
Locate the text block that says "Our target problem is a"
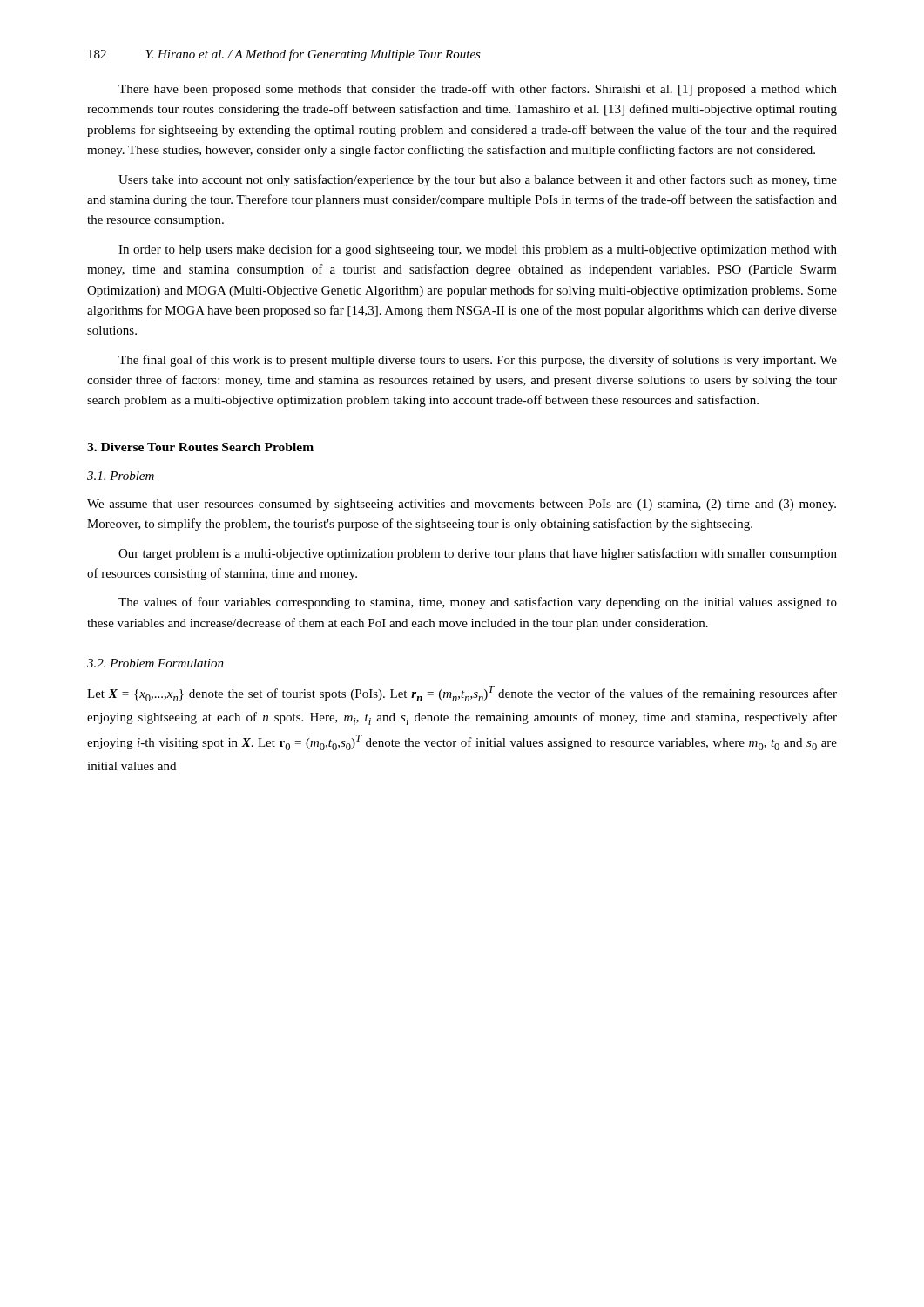tap(462, 564)
